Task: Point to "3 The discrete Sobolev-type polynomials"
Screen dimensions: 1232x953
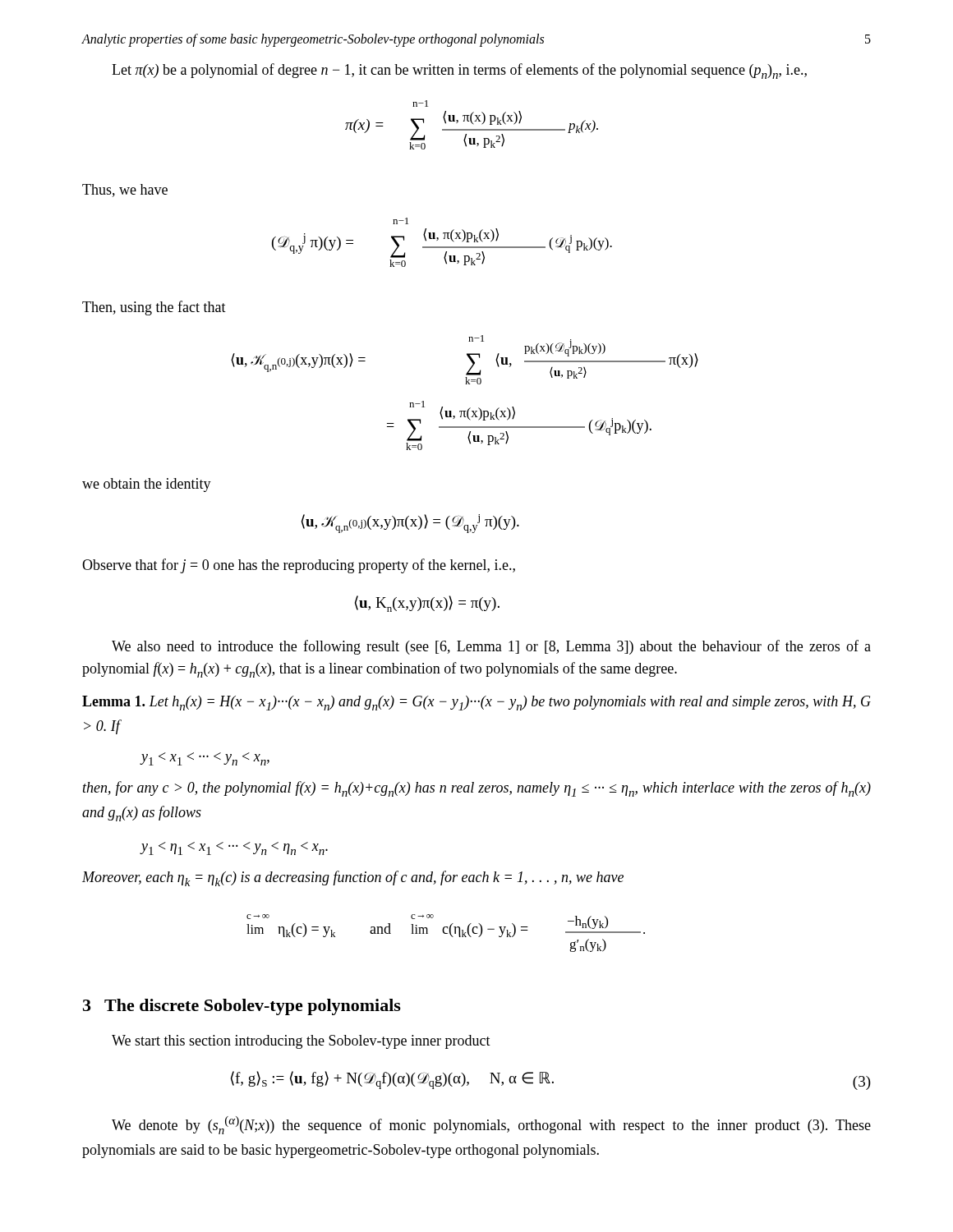Action: tap(241, 1005)
